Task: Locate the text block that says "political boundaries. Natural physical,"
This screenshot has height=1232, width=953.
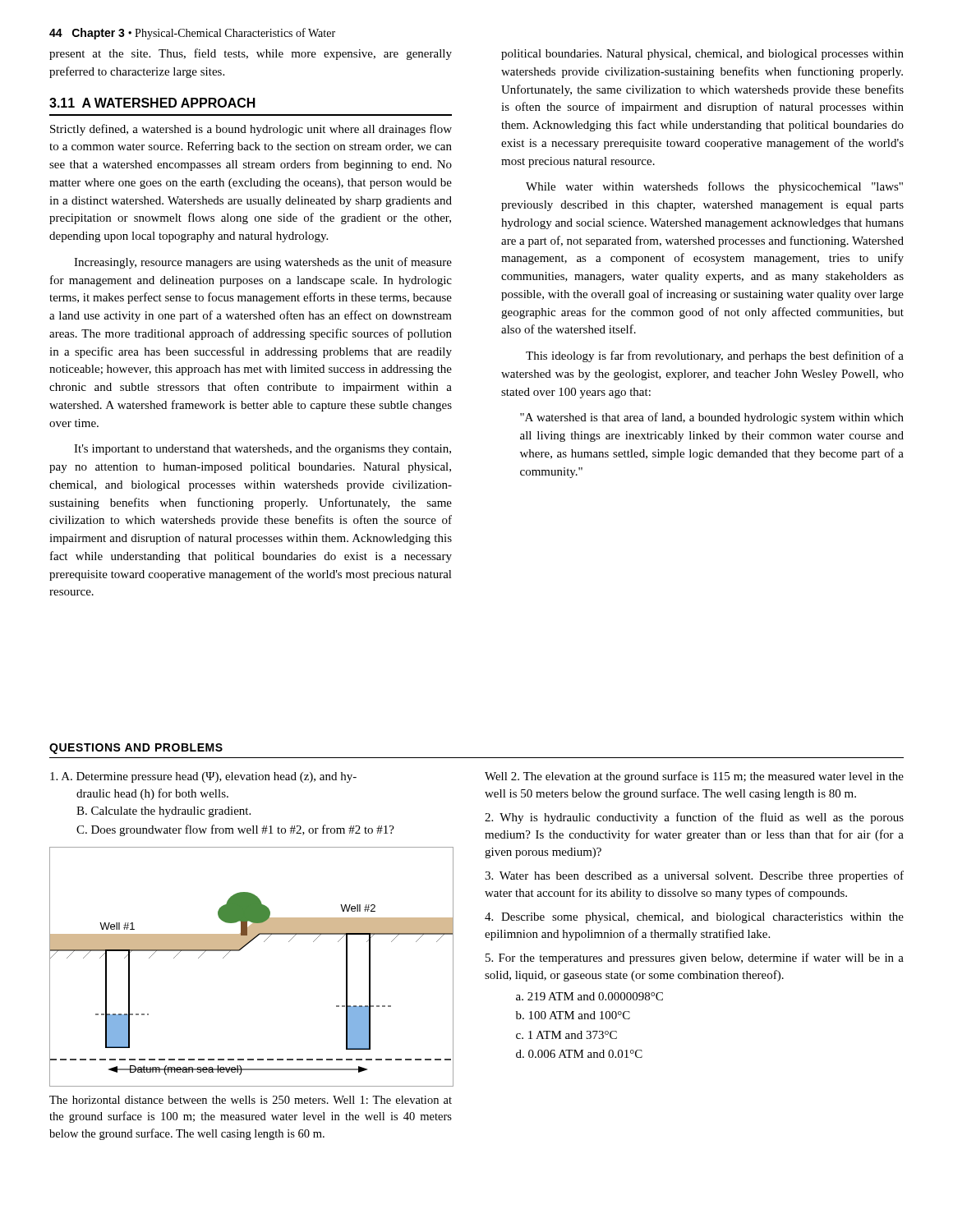Action: pos(702,108)
